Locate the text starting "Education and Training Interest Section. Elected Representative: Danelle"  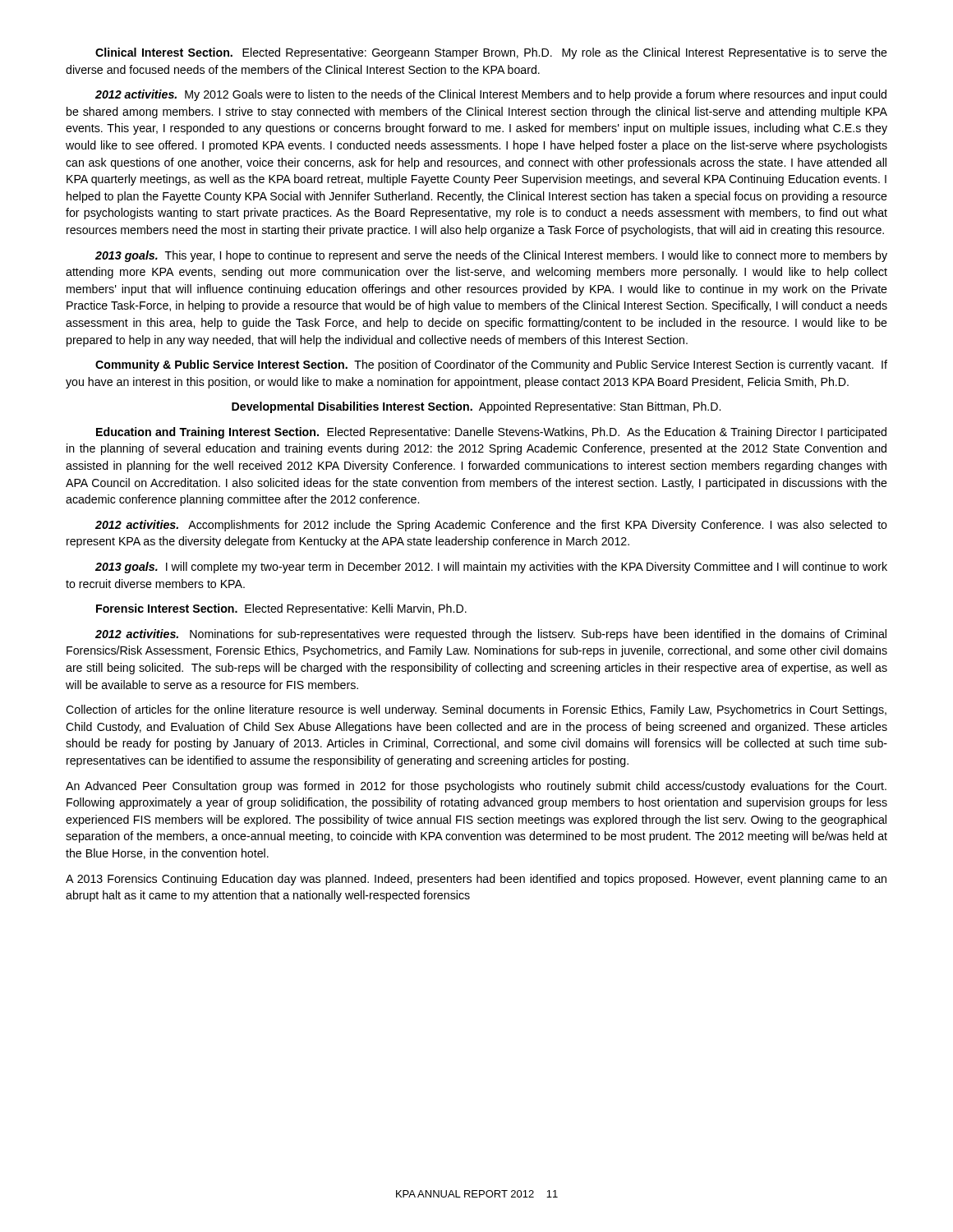point(476,466)
